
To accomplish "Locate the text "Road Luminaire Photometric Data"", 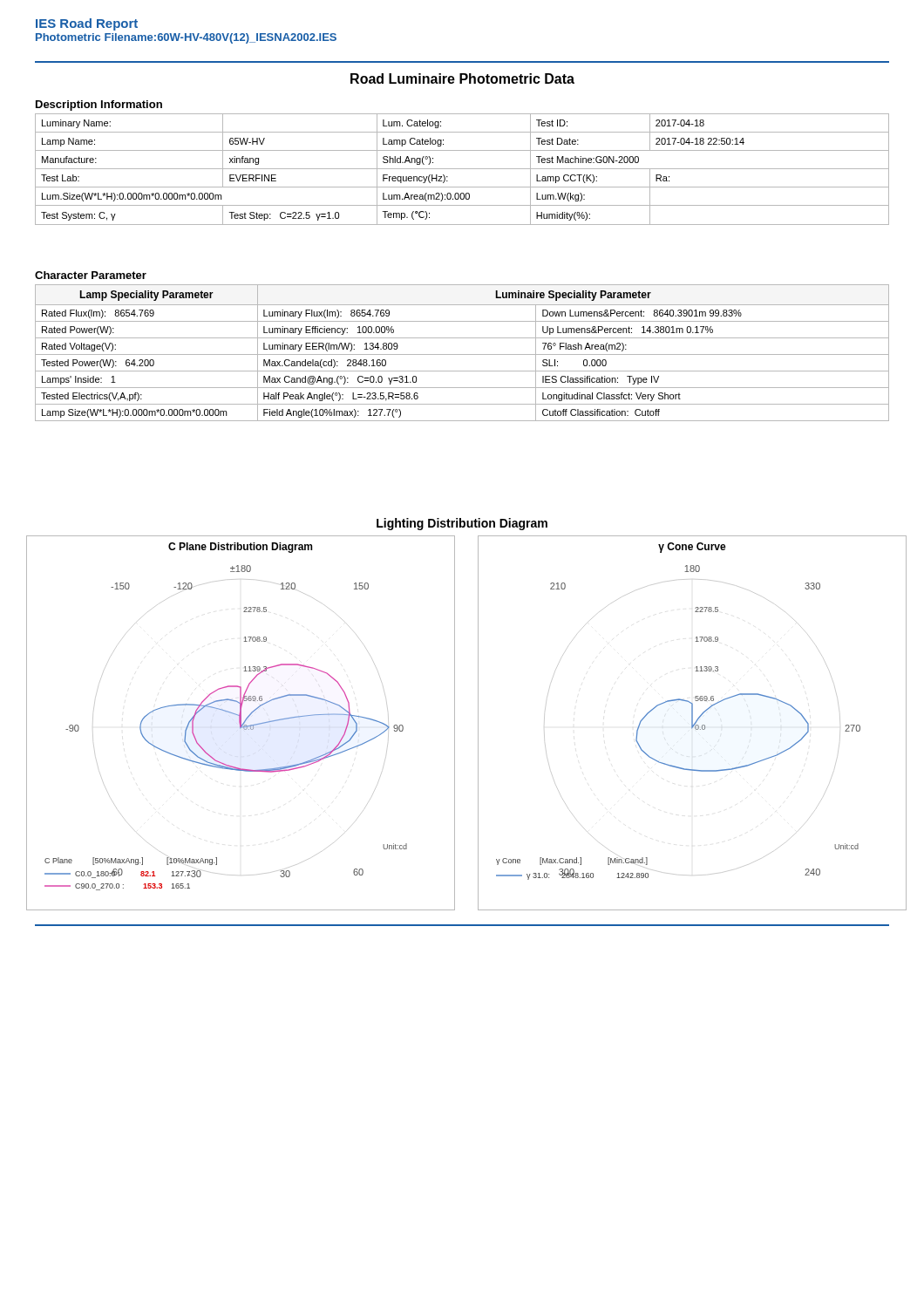I will tap(462, 79).
